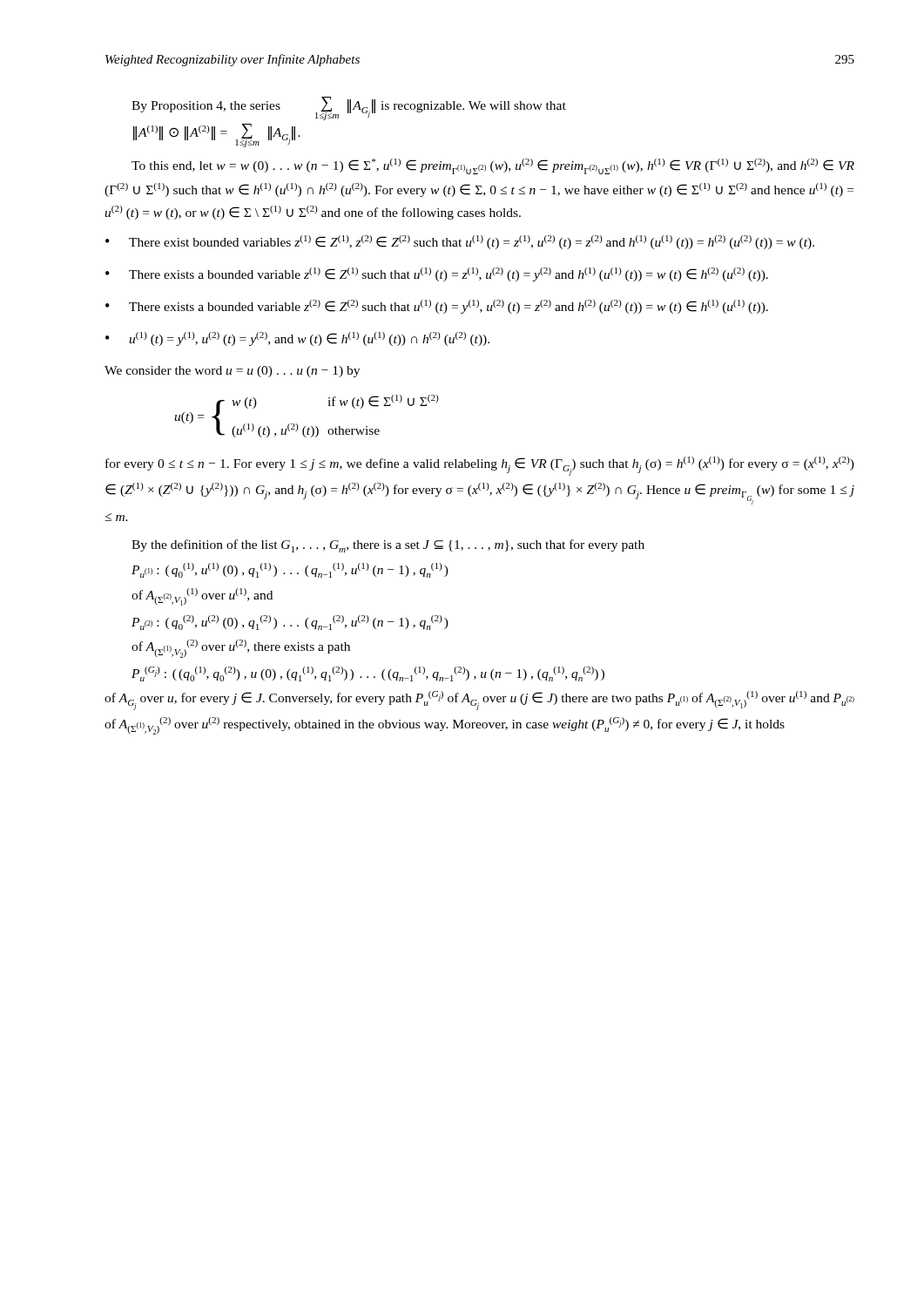Navigate to the element starting "for every 0 ≤ t ≤ n"
Viewport: 924px width, 1307px height.
479,490
